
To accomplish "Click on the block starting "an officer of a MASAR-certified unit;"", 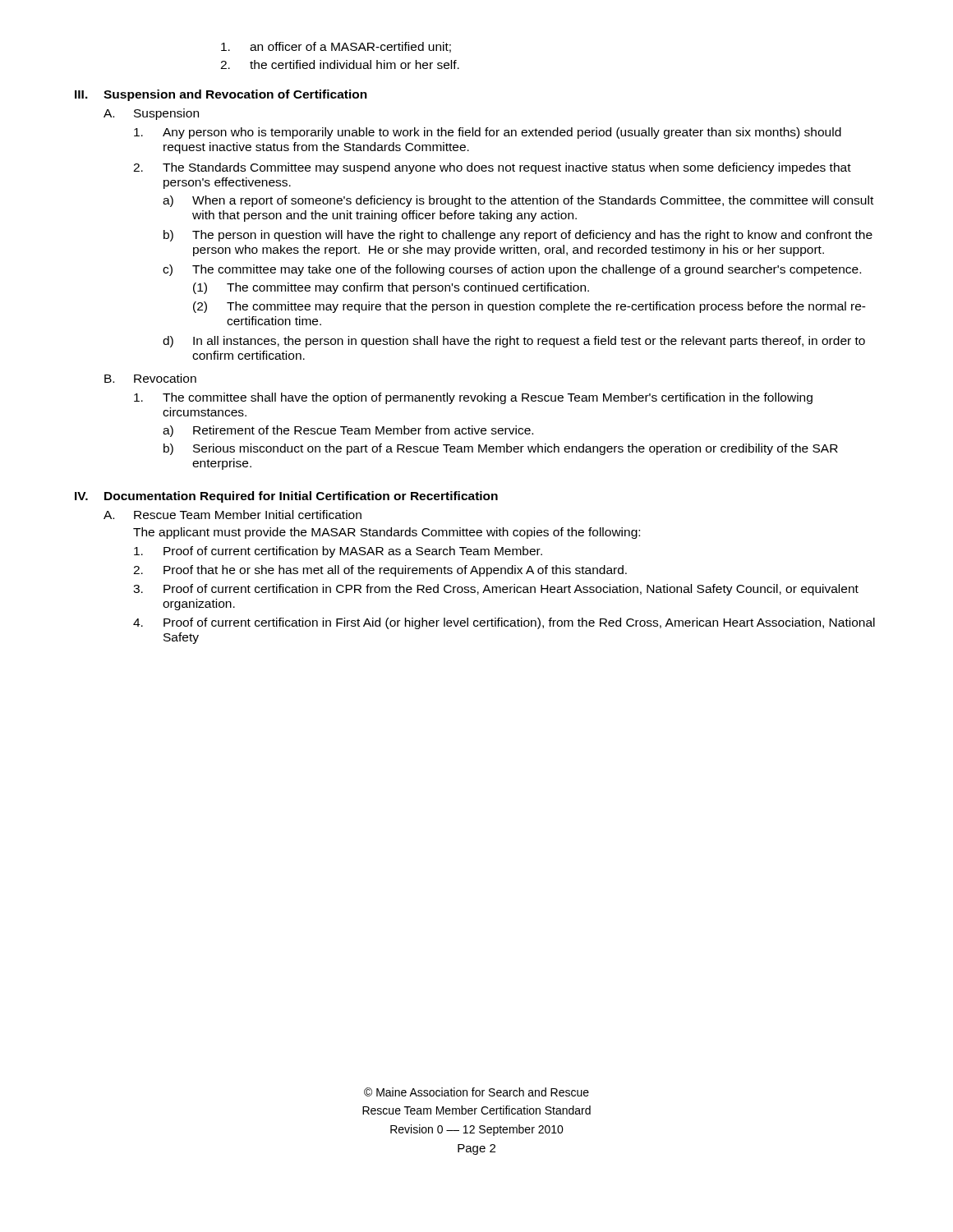I will (336, 47).
